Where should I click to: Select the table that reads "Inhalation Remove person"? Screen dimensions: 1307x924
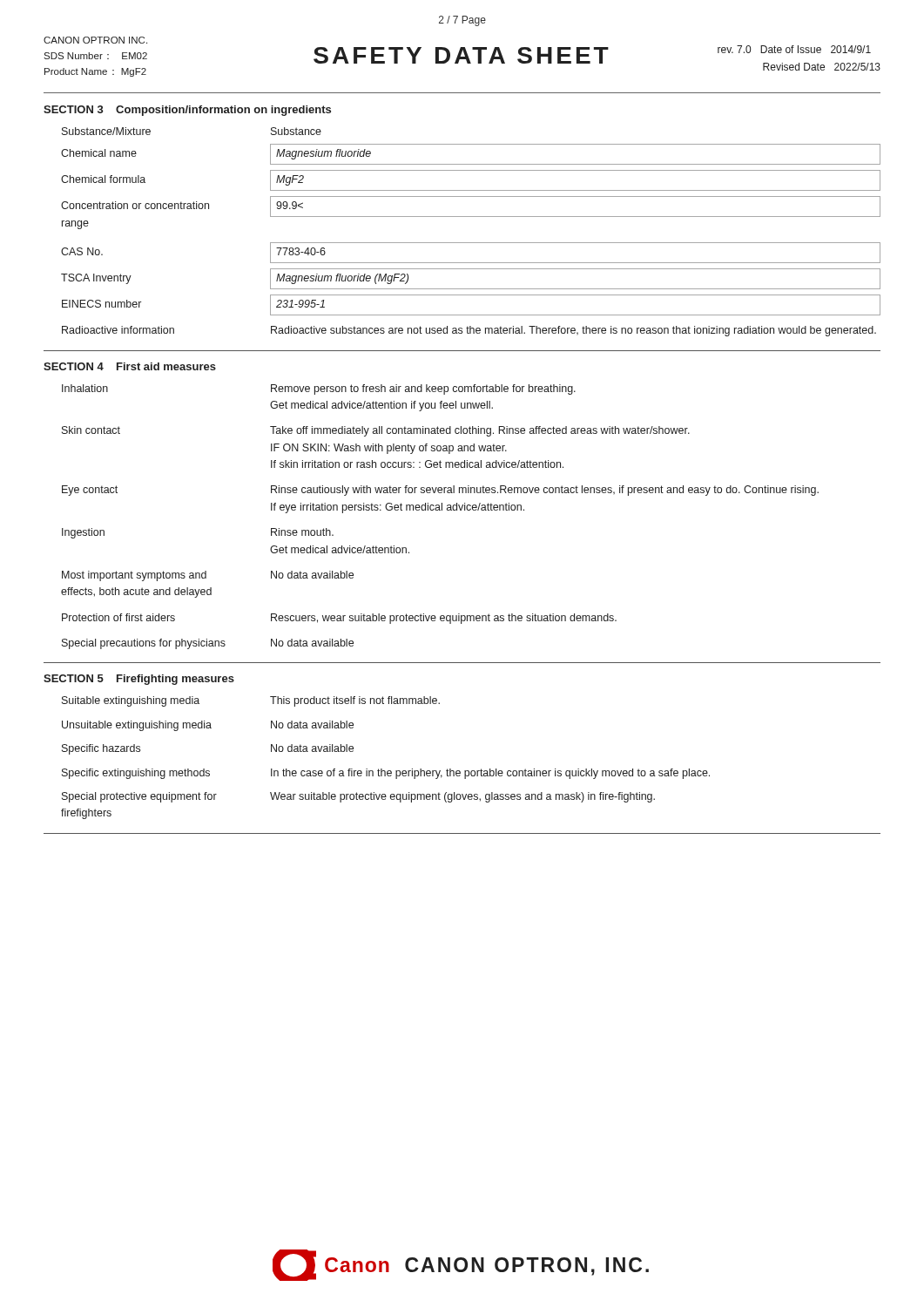(471, 515)
